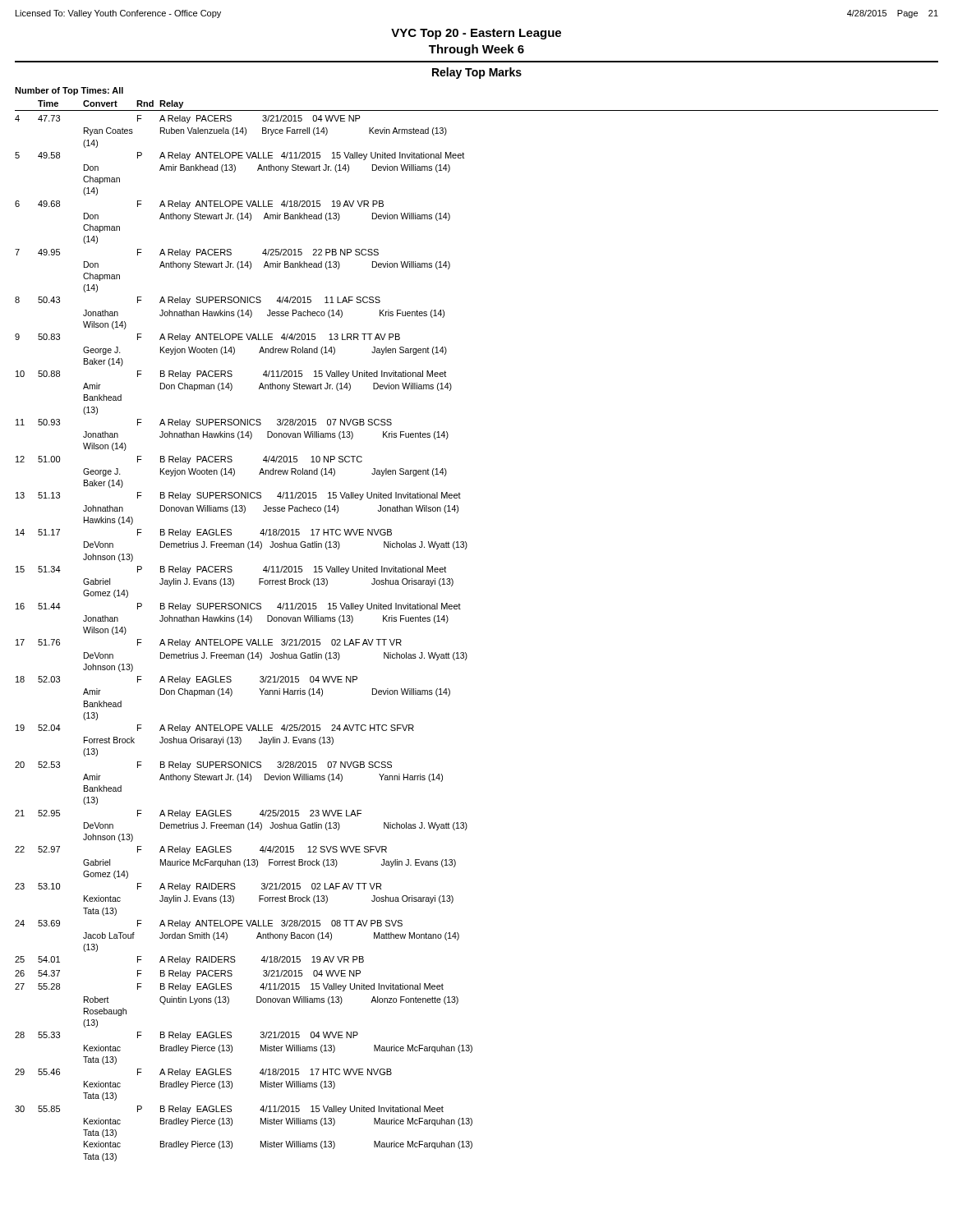The image size is (953, 1232).
Task: Select the table that reads "Time Convert Rnd"
Action: tap(476, 630)
